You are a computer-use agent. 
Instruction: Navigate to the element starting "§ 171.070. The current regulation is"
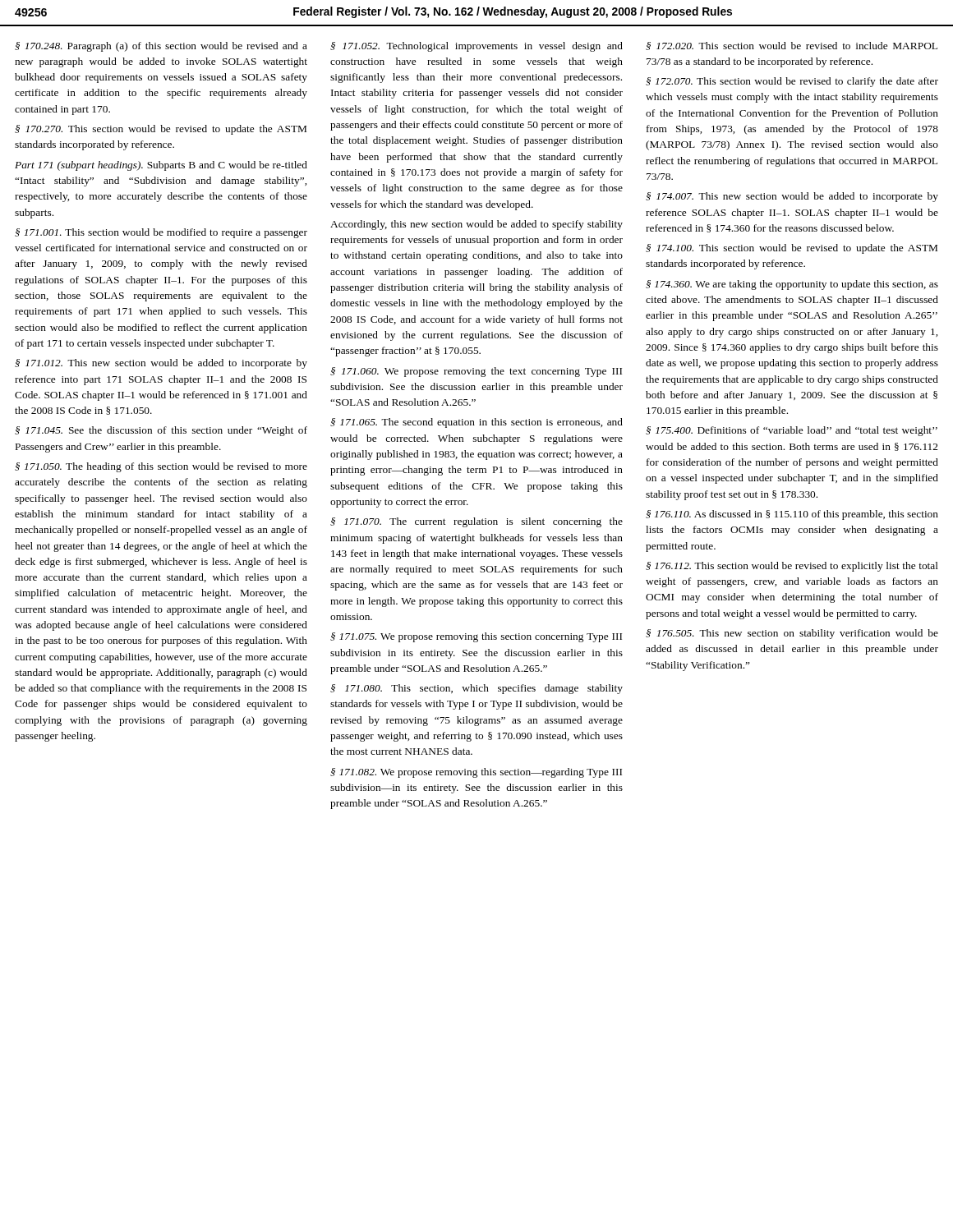tap(476, 569)
